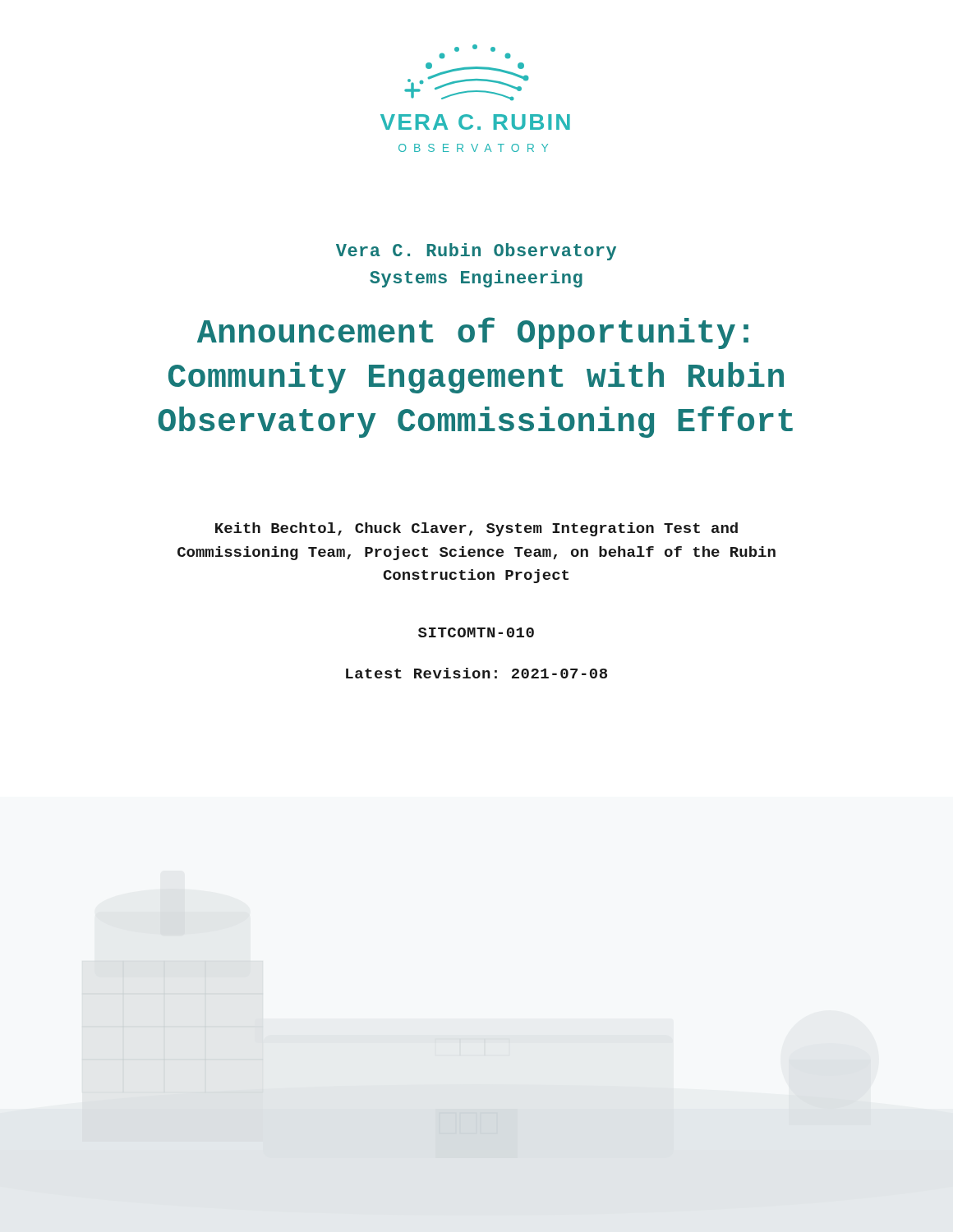
Task: Where is the passage that starts "Keith Bechtol, Chuck Claver, System"?
Action: (x=476, y=552)
